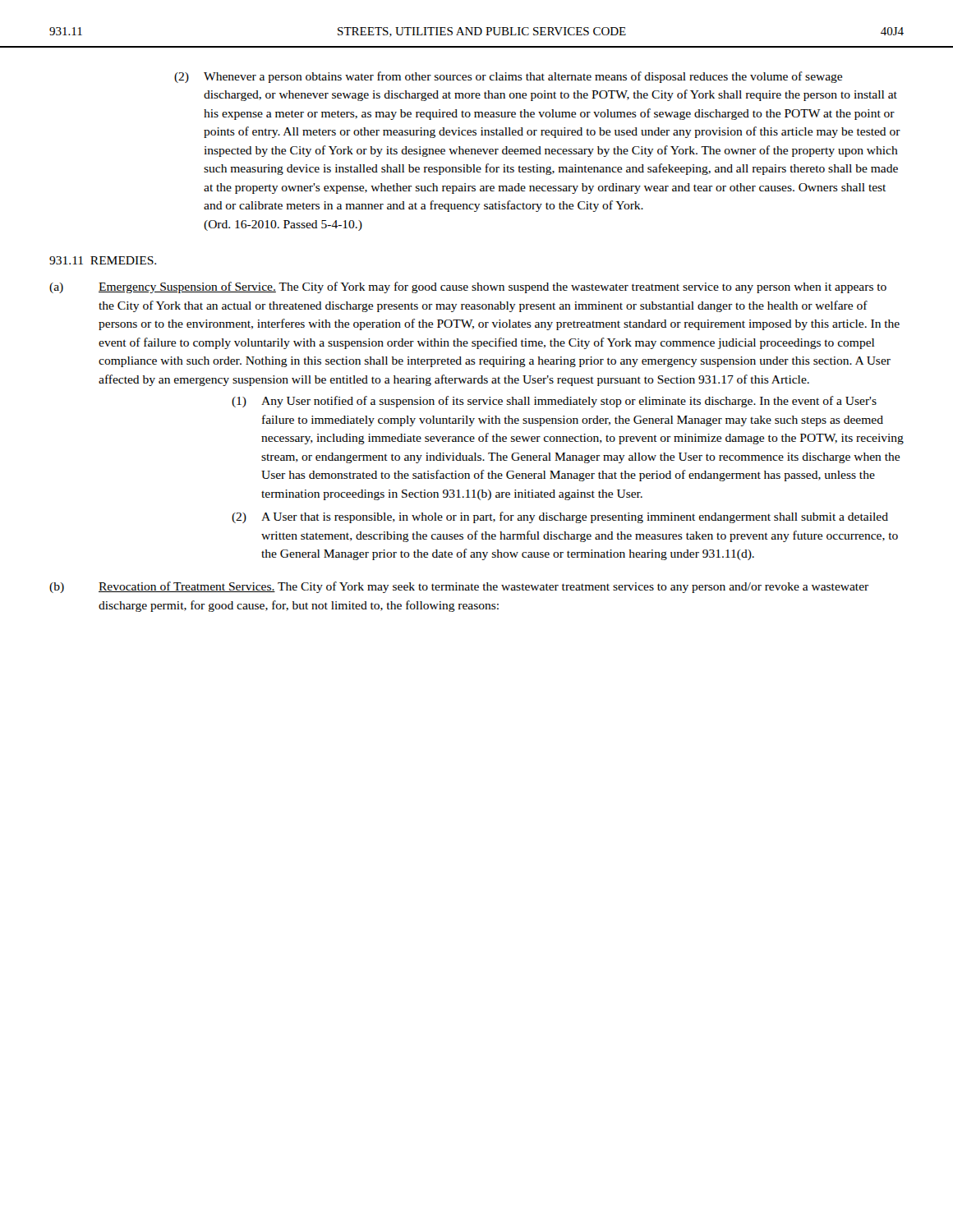Point to the block starting "(b) Revocation of Treatment Services. The City of"
Viewport: 953px width, 1232px height.
coord(476,596)
